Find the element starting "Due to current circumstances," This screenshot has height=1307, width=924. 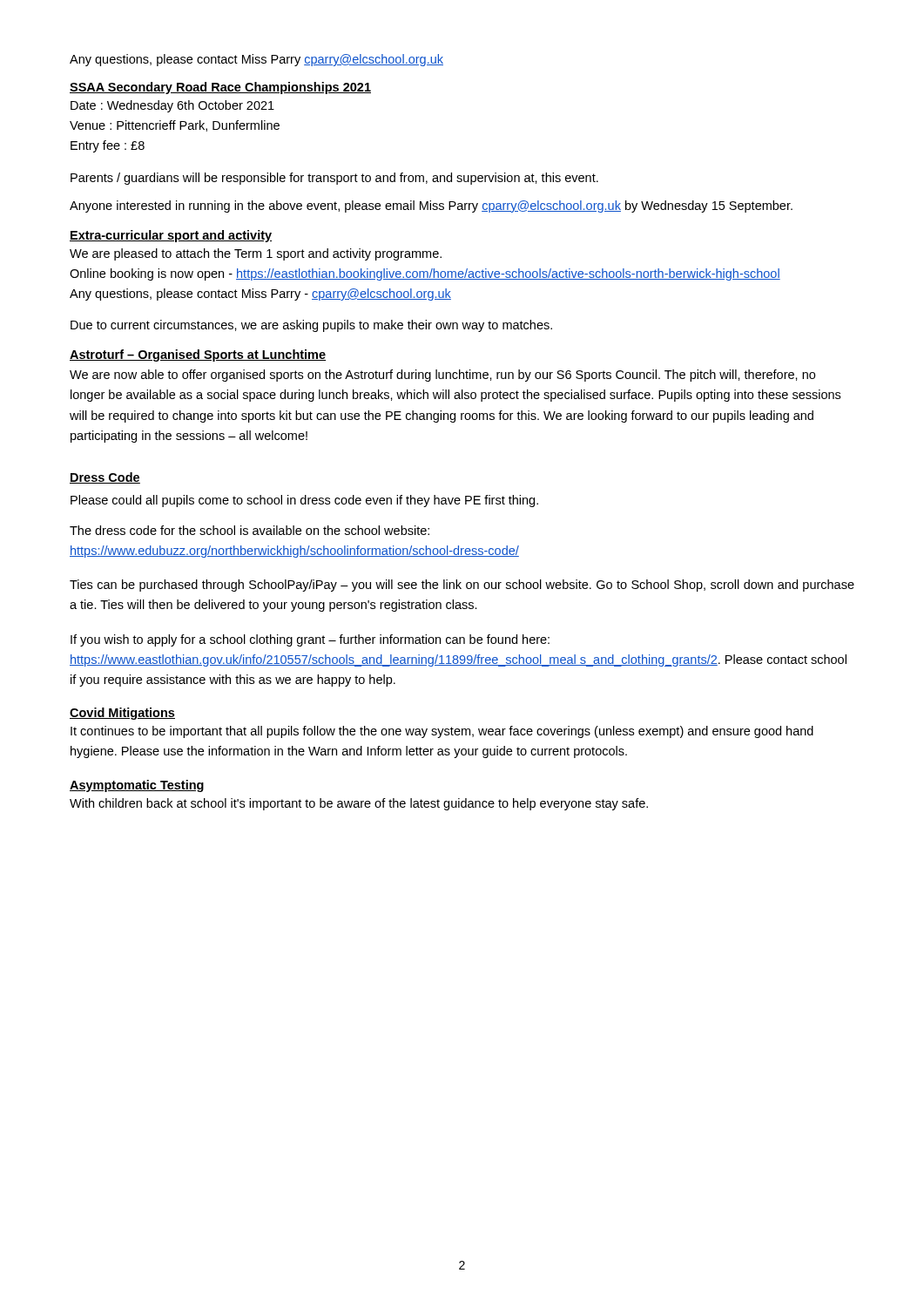tap(311, 325)
